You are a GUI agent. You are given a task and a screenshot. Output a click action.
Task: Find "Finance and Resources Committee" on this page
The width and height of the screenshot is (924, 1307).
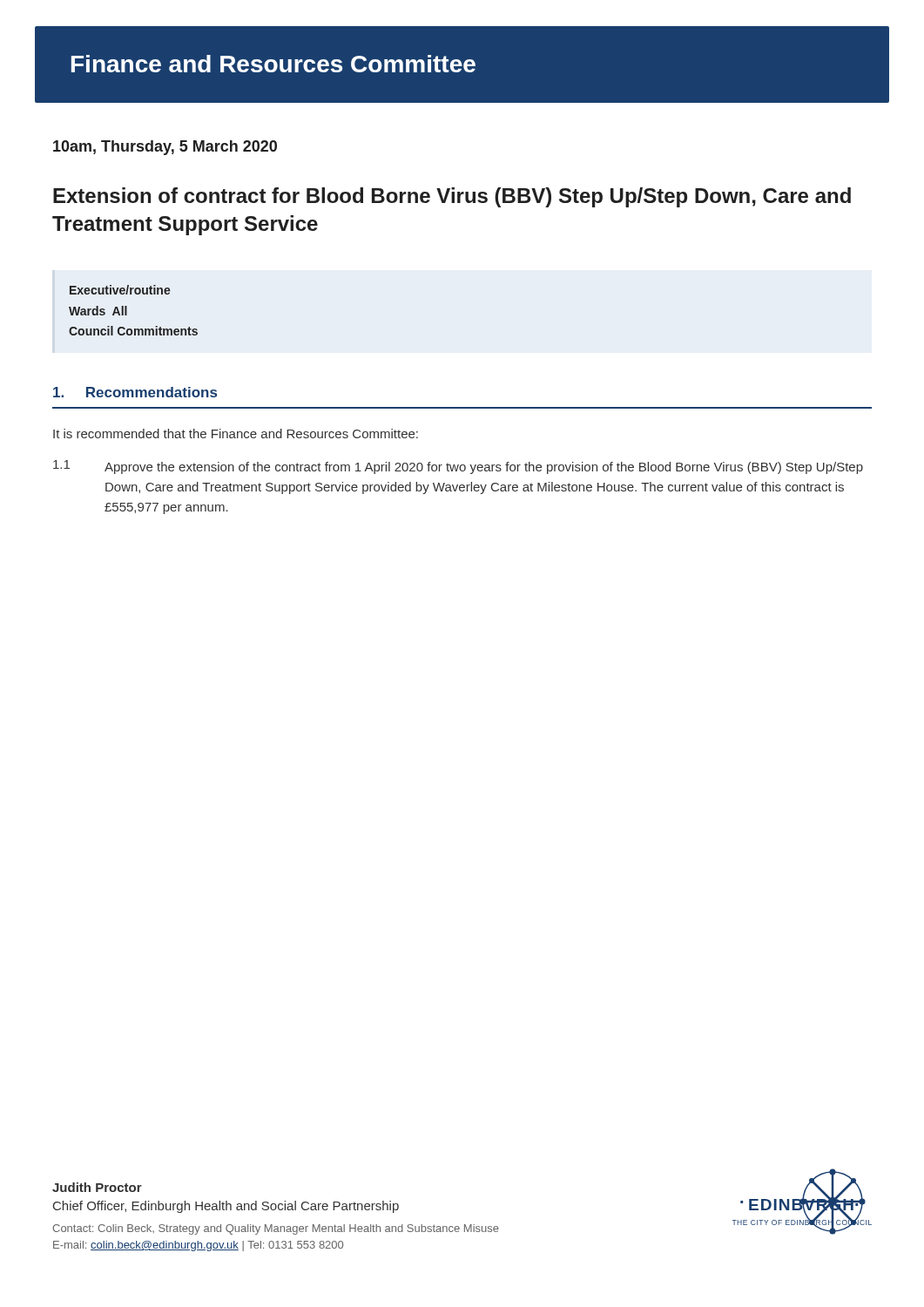point(462,65)
